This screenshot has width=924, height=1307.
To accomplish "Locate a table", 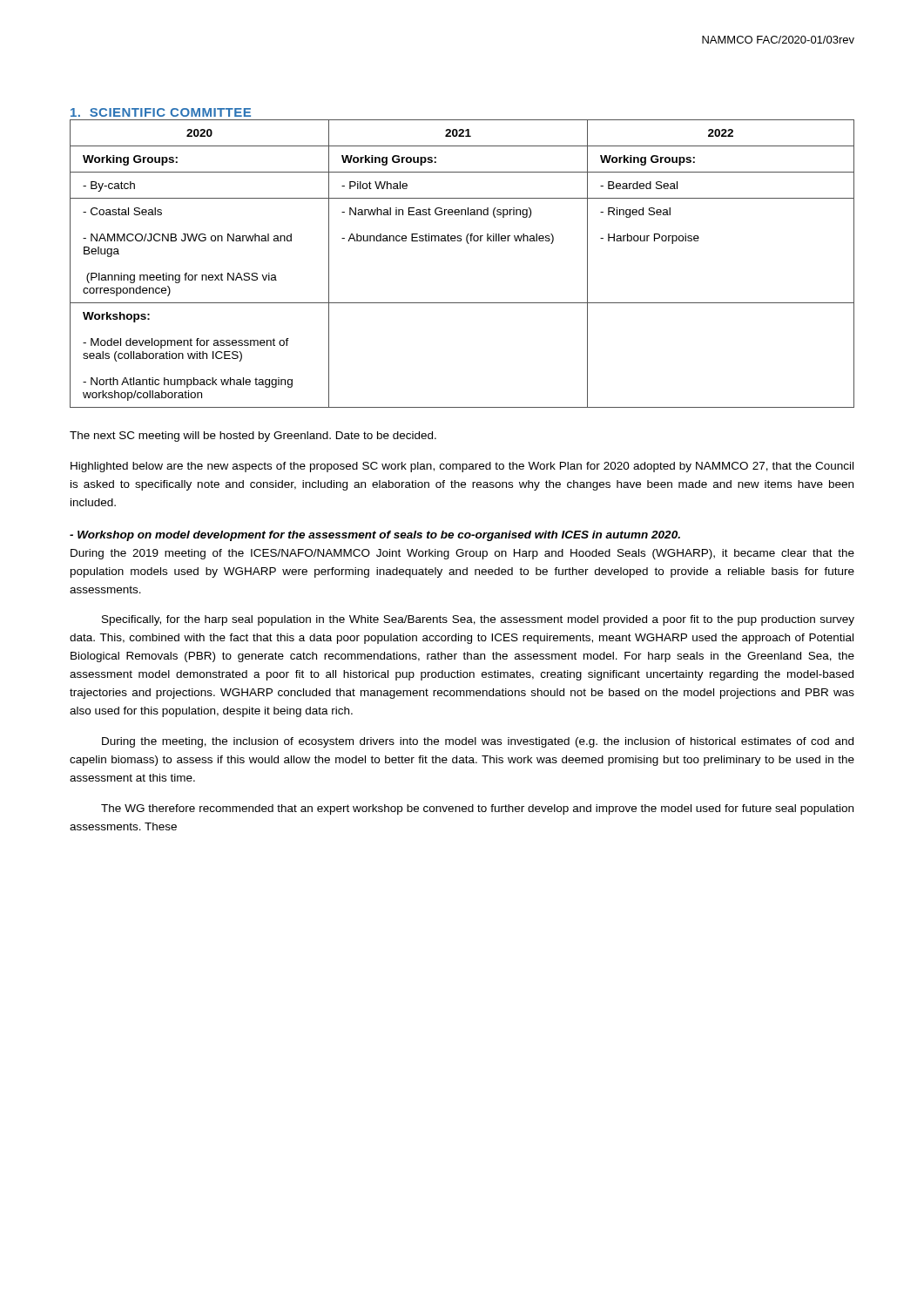I will pyautogui.click(x=462, y=264).
